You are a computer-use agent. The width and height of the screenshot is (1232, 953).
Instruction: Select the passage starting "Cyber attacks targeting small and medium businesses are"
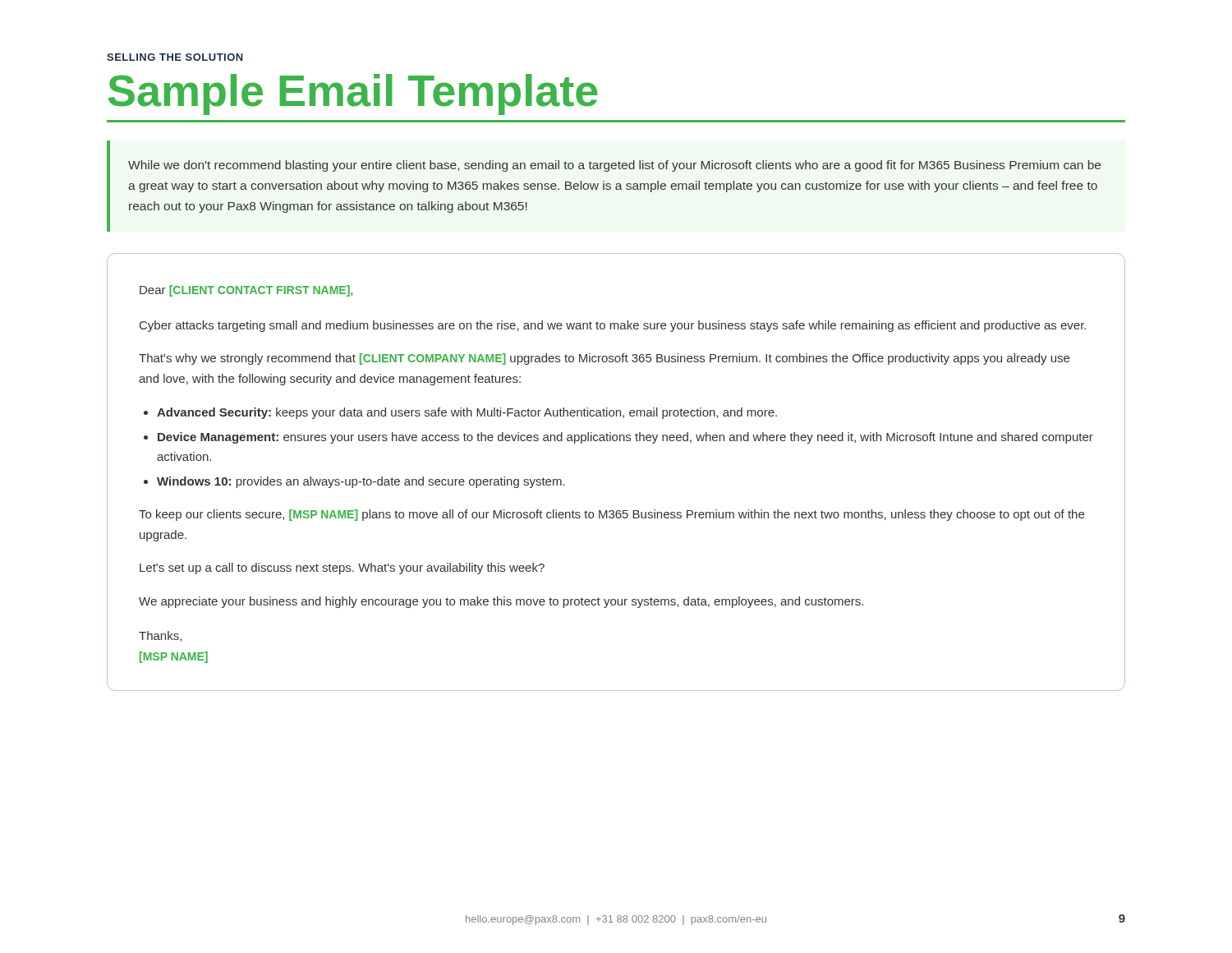click(616, 325)
